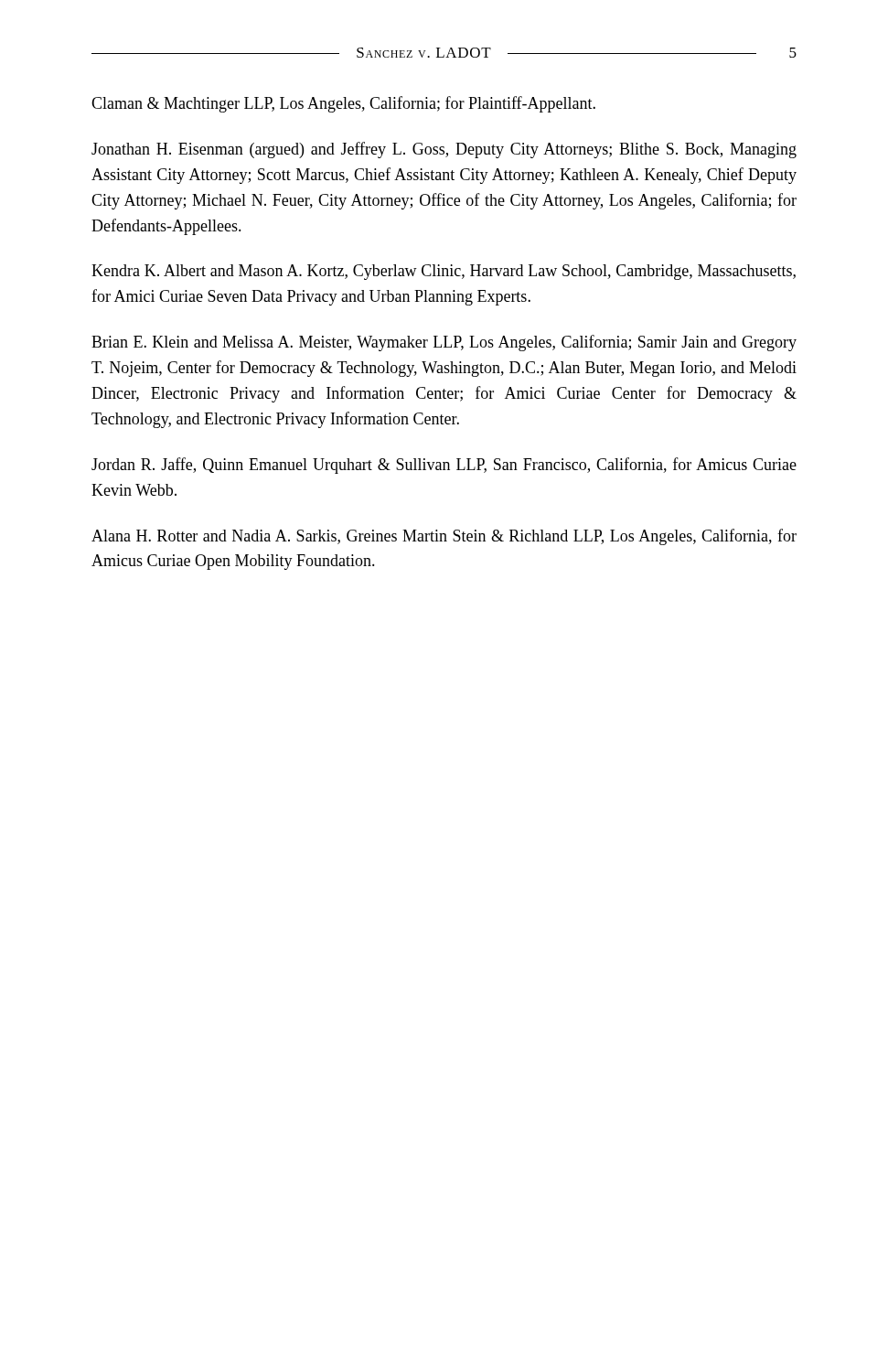The image size is (888, 1372).
Task: Point to the text block starting "Brian E. Klein and"
Action: tap(444, 381)
